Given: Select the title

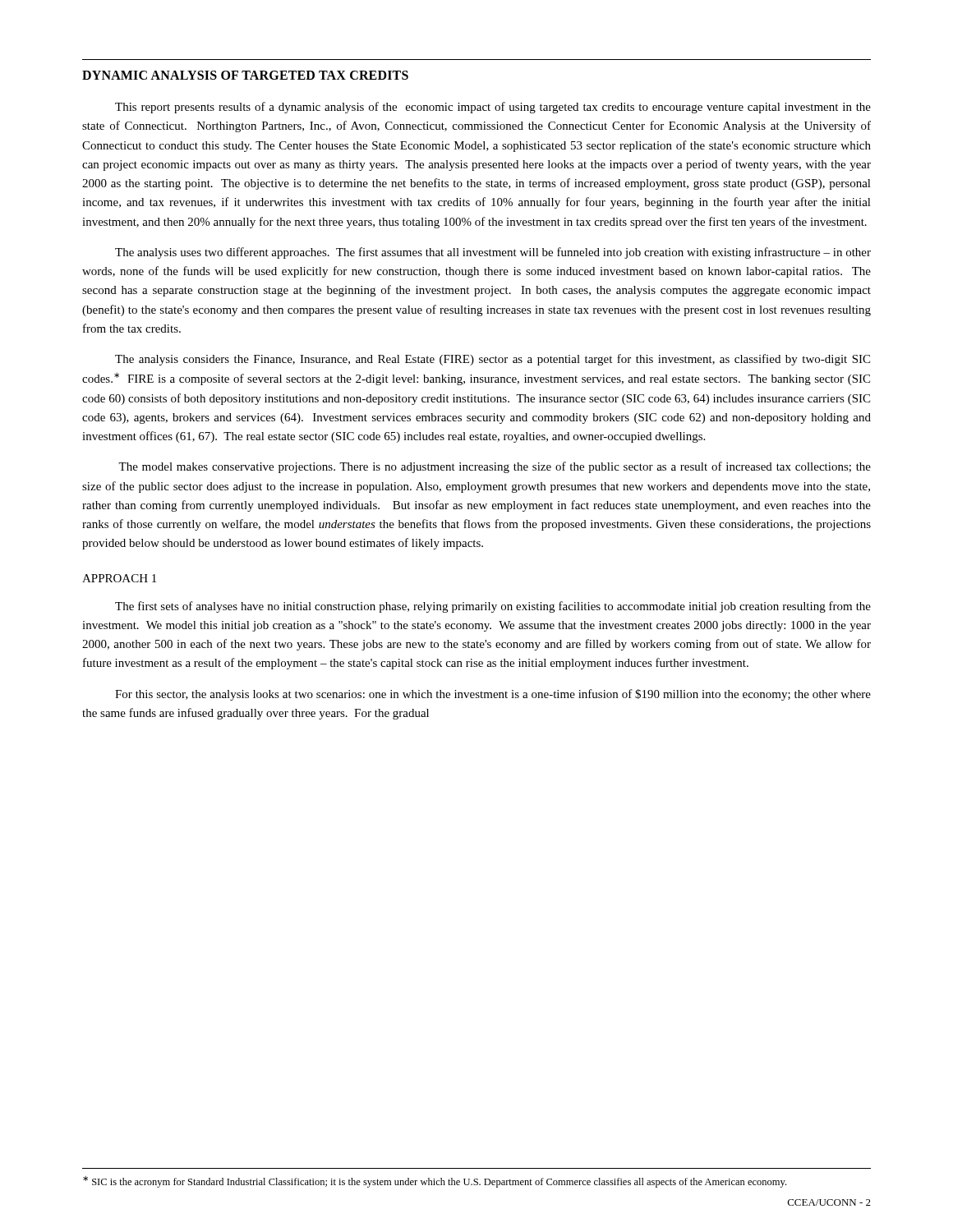Looking at the screenshot, I should 476,71.
